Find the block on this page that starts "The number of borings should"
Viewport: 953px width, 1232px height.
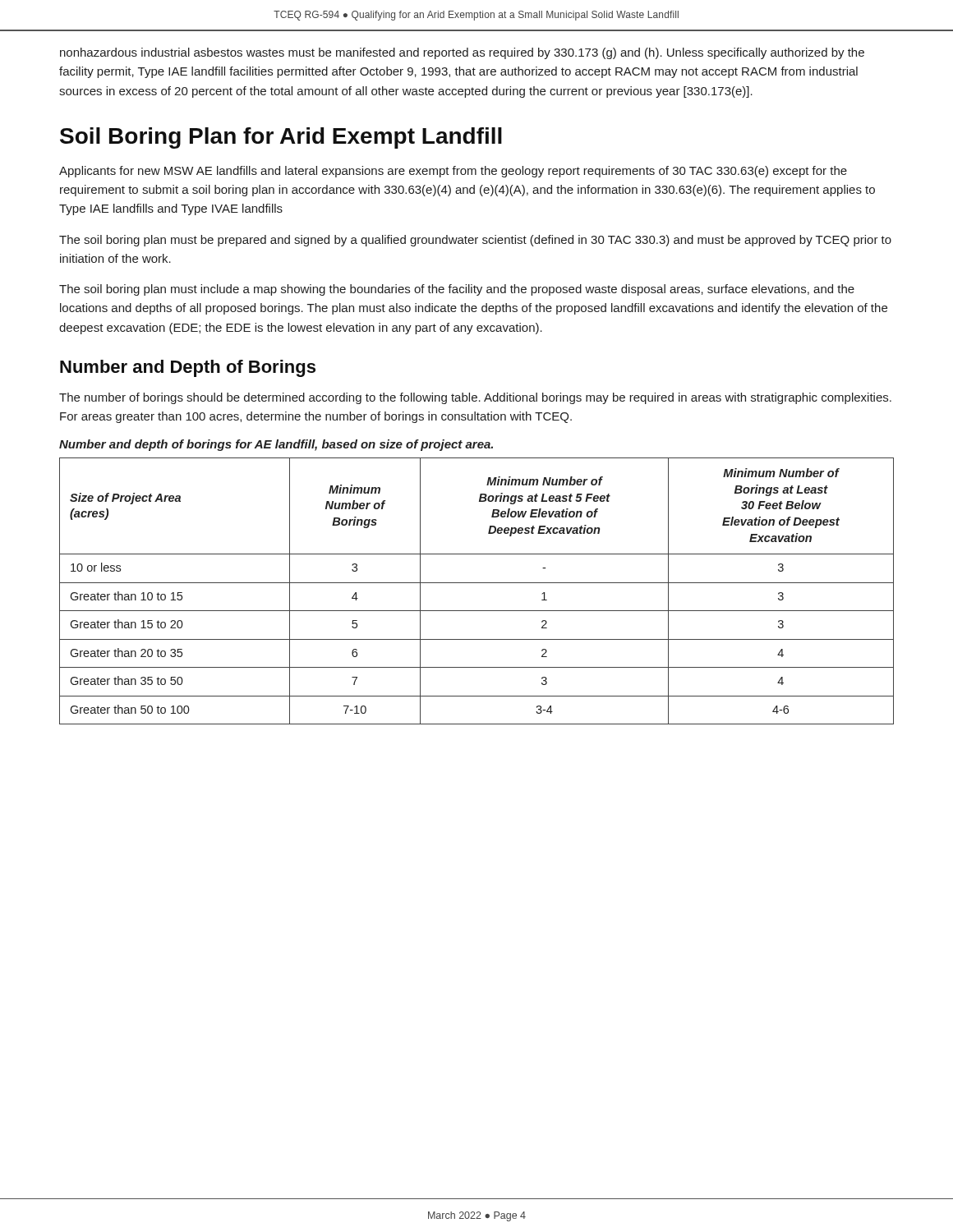[x=476, y=406]
